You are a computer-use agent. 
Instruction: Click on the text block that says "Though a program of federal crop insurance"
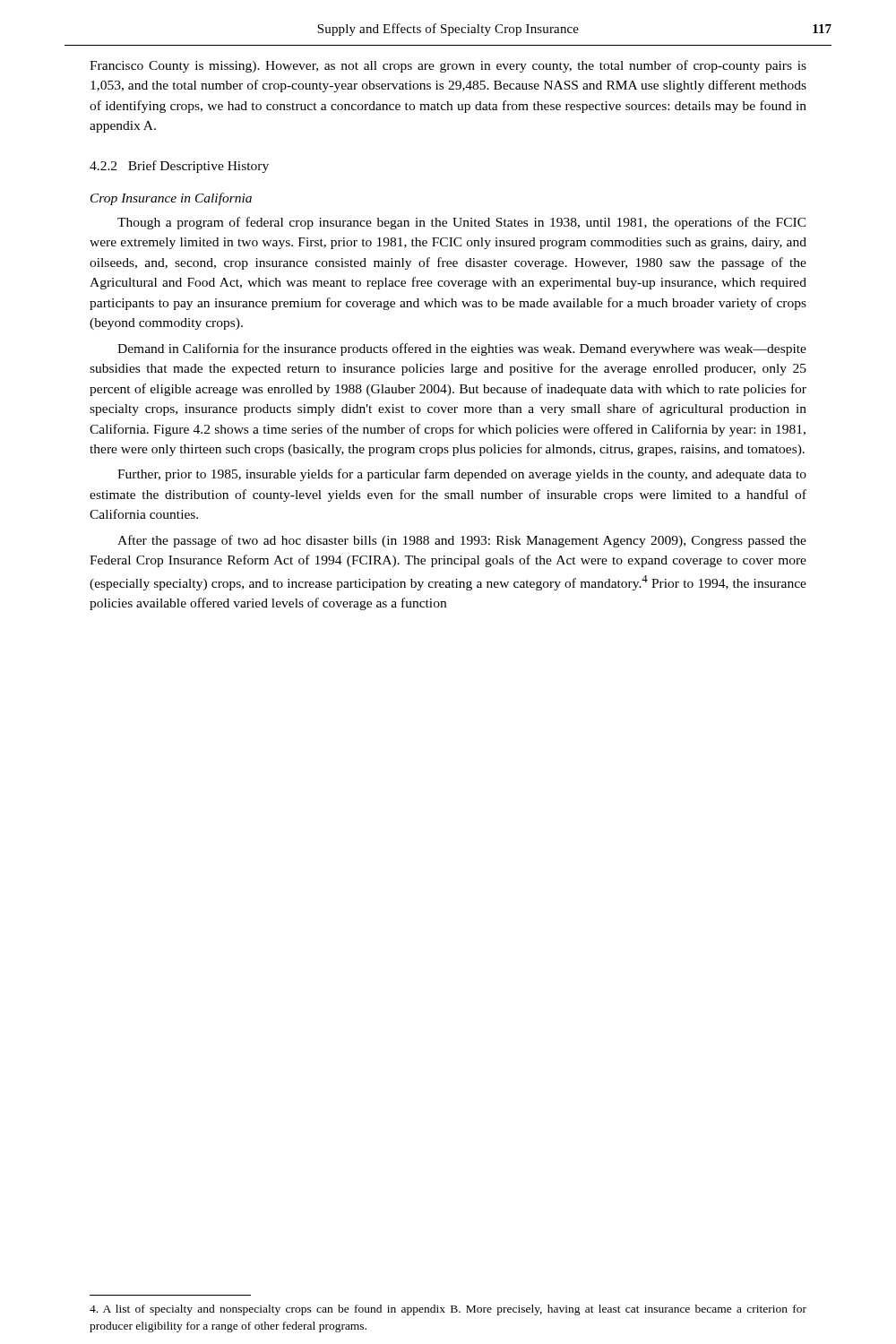[x=448, y=273]
